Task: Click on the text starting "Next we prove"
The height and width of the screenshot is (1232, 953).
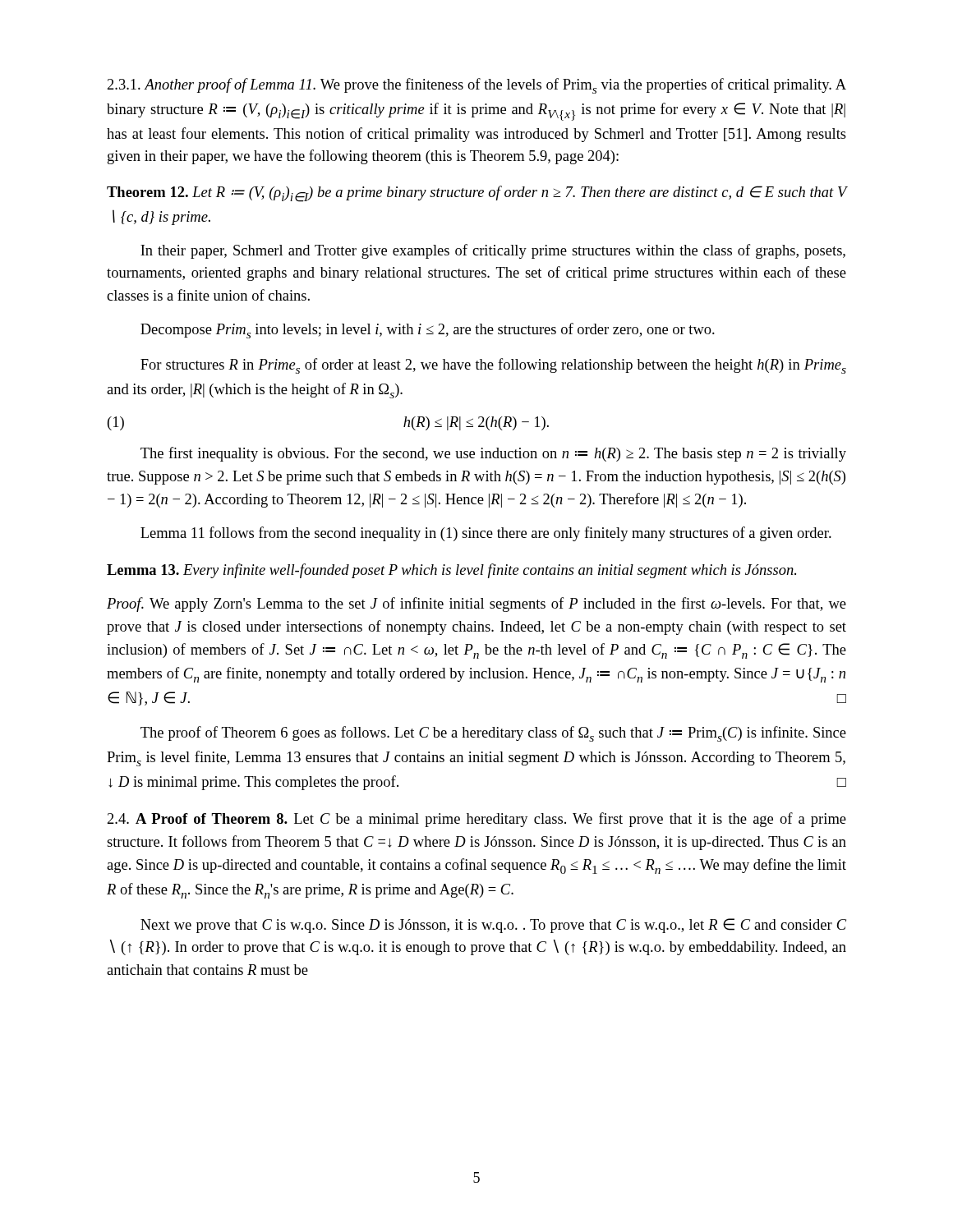Action: click(x=476, y=948)
